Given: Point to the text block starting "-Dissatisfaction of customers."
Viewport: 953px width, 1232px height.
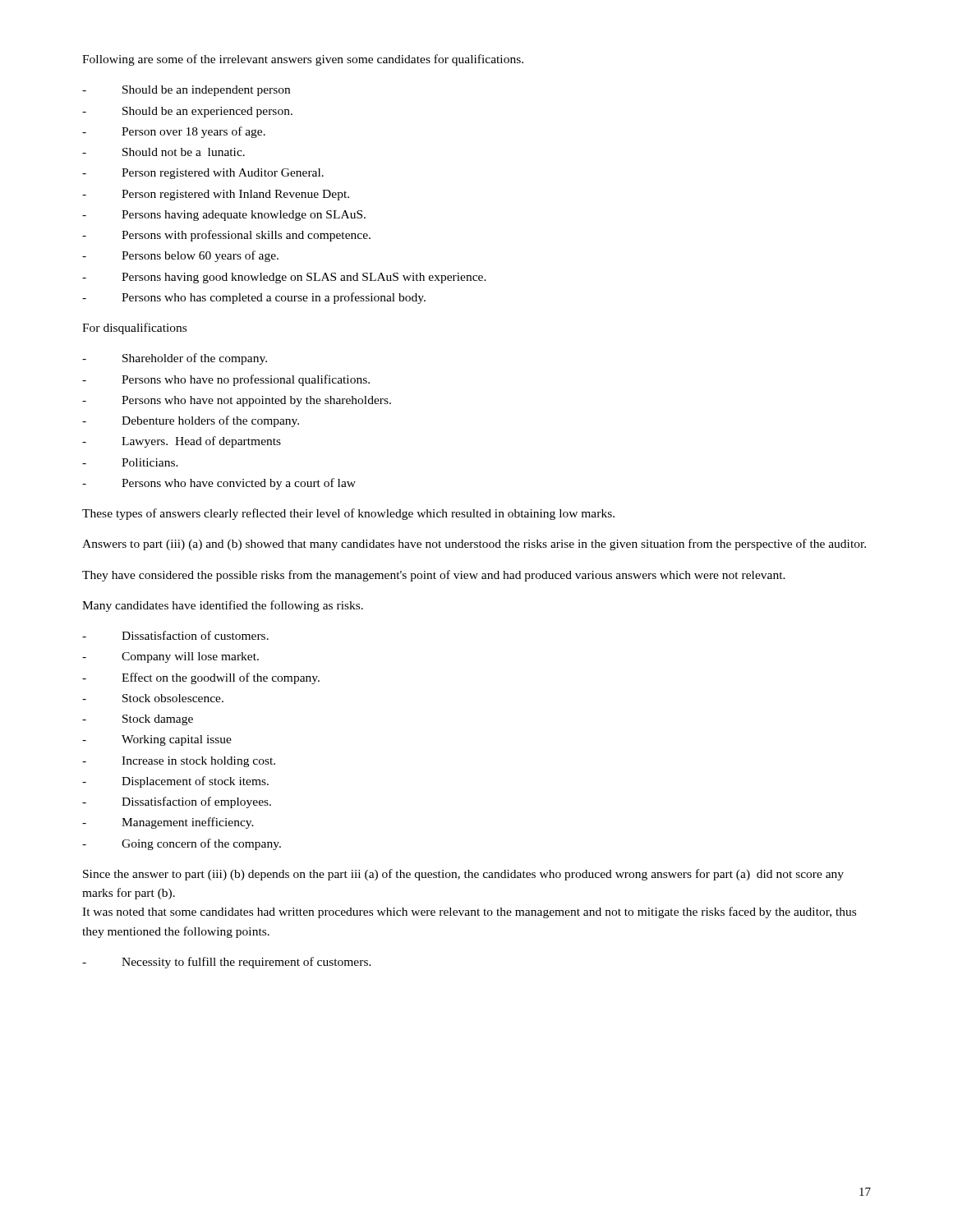Looking at the screenshot, I should click(175, 635).
